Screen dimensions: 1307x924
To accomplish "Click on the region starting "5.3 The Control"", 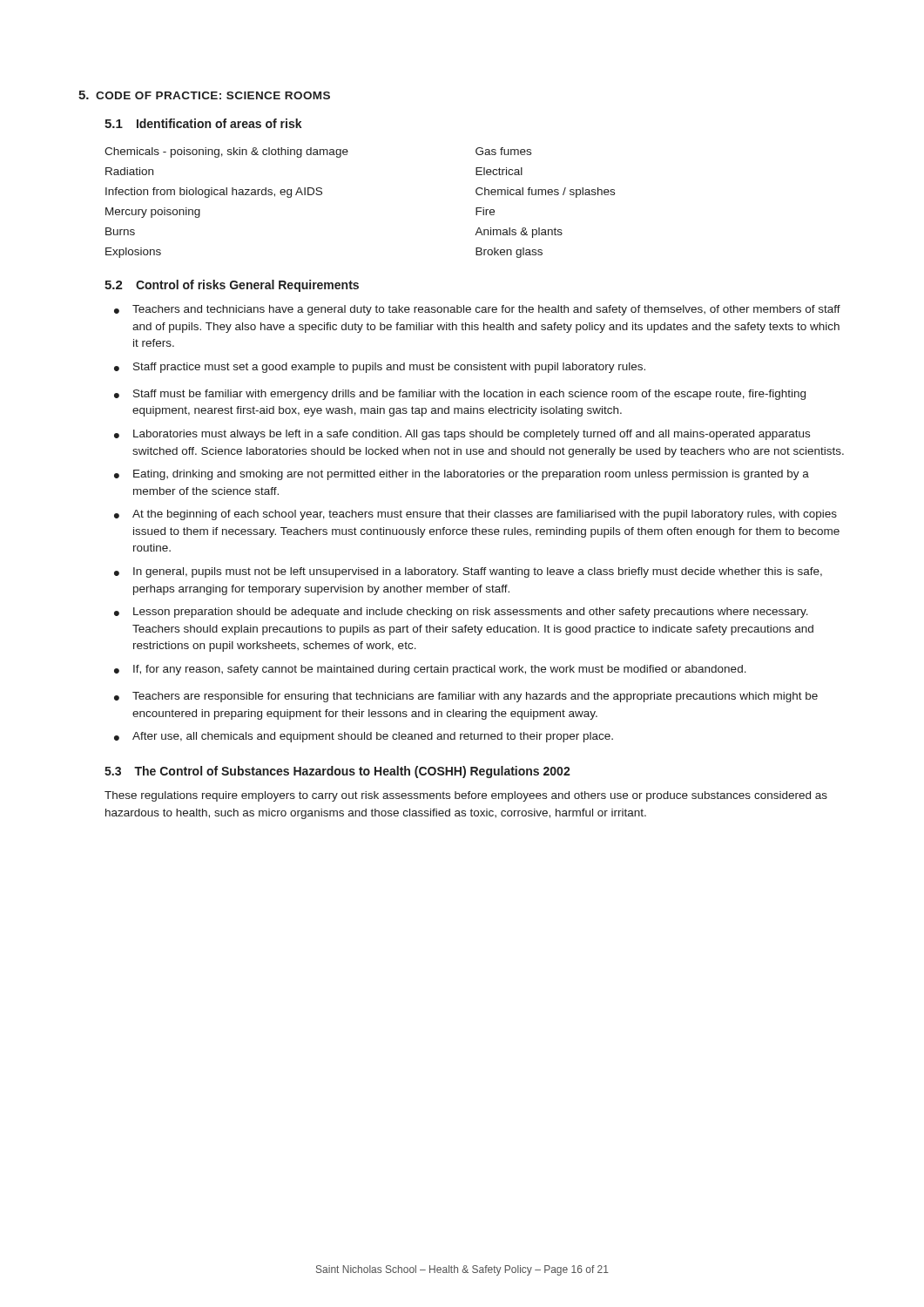I will tap(337, 771).
